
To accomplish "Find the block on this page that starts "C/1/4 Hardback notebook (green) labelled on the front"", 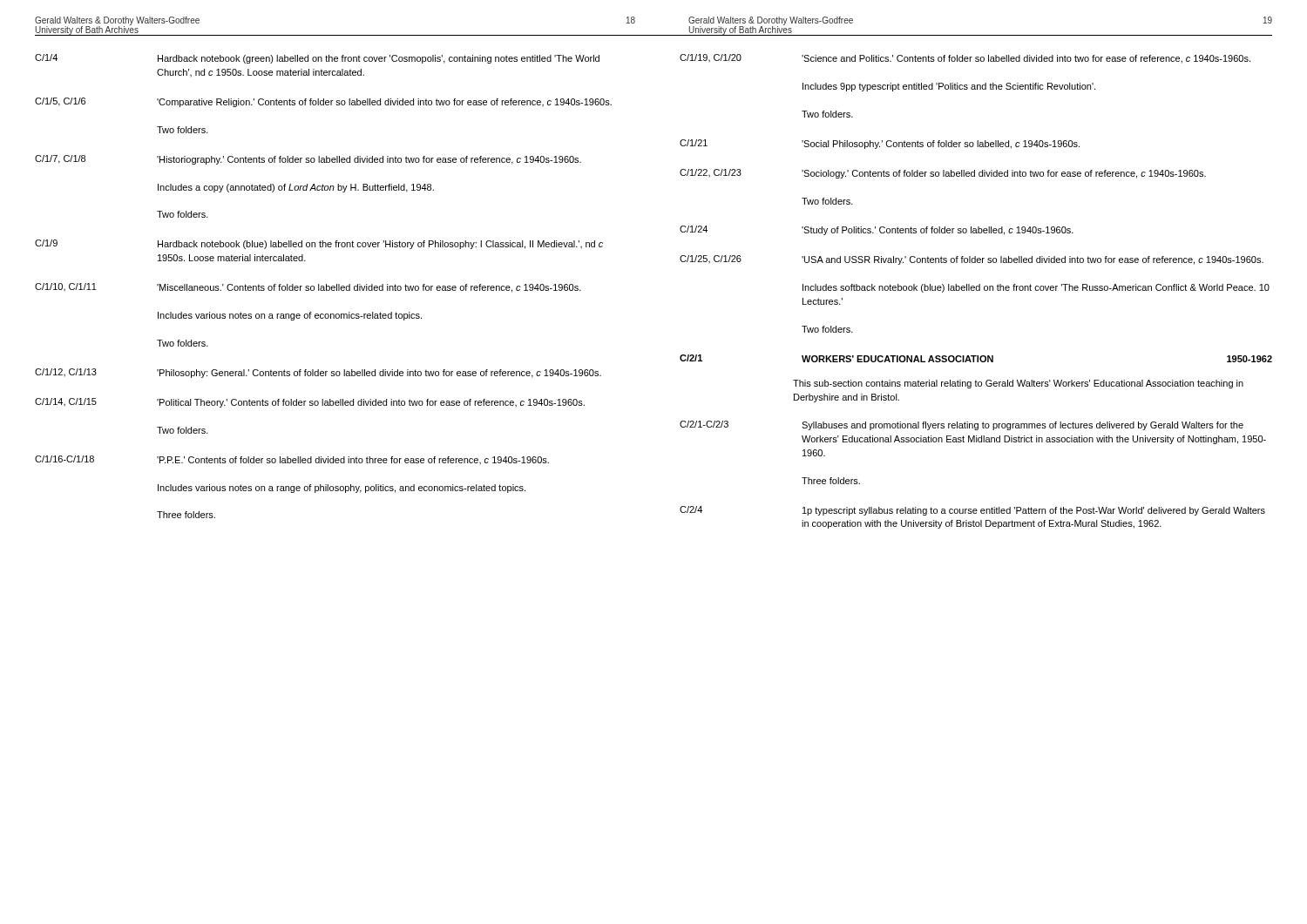I will click(331, 66).
